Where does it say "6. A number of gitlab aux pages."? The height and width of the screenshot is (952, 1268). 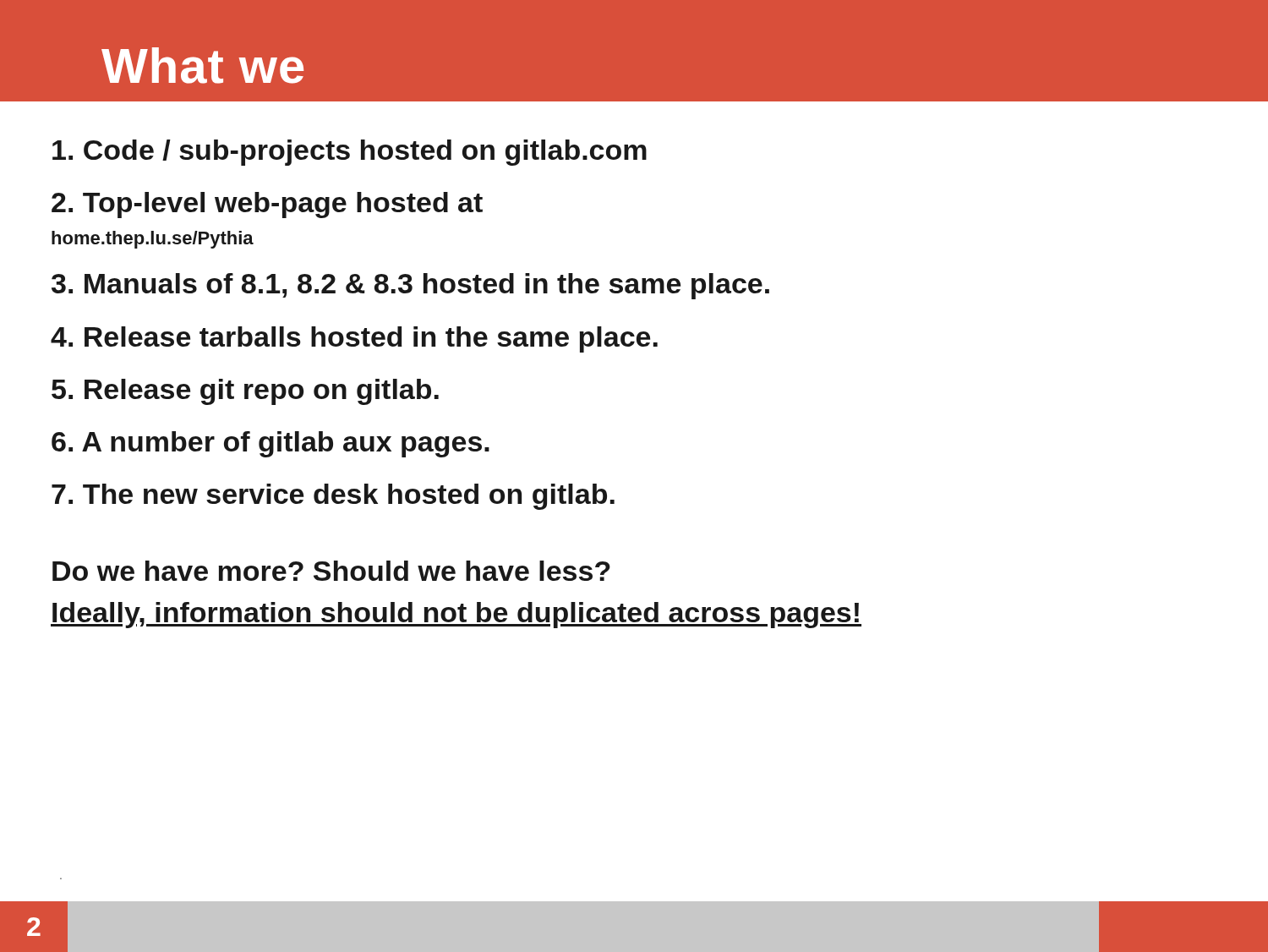coord(271,441)
